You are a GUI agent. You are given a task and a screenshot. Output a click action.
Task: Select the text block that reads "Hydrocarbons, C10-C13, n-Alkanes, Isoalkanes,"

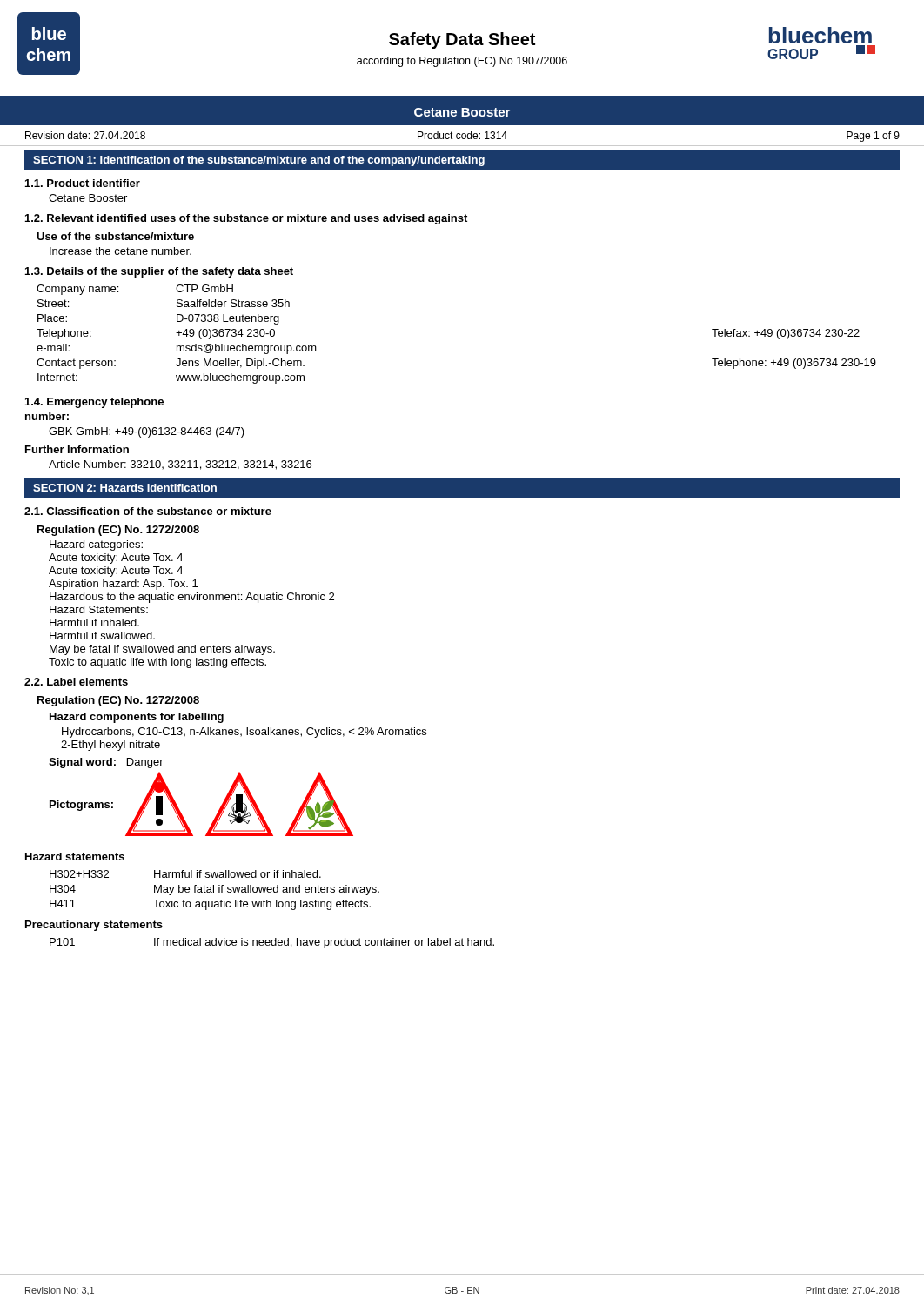[x=244, y=738]
